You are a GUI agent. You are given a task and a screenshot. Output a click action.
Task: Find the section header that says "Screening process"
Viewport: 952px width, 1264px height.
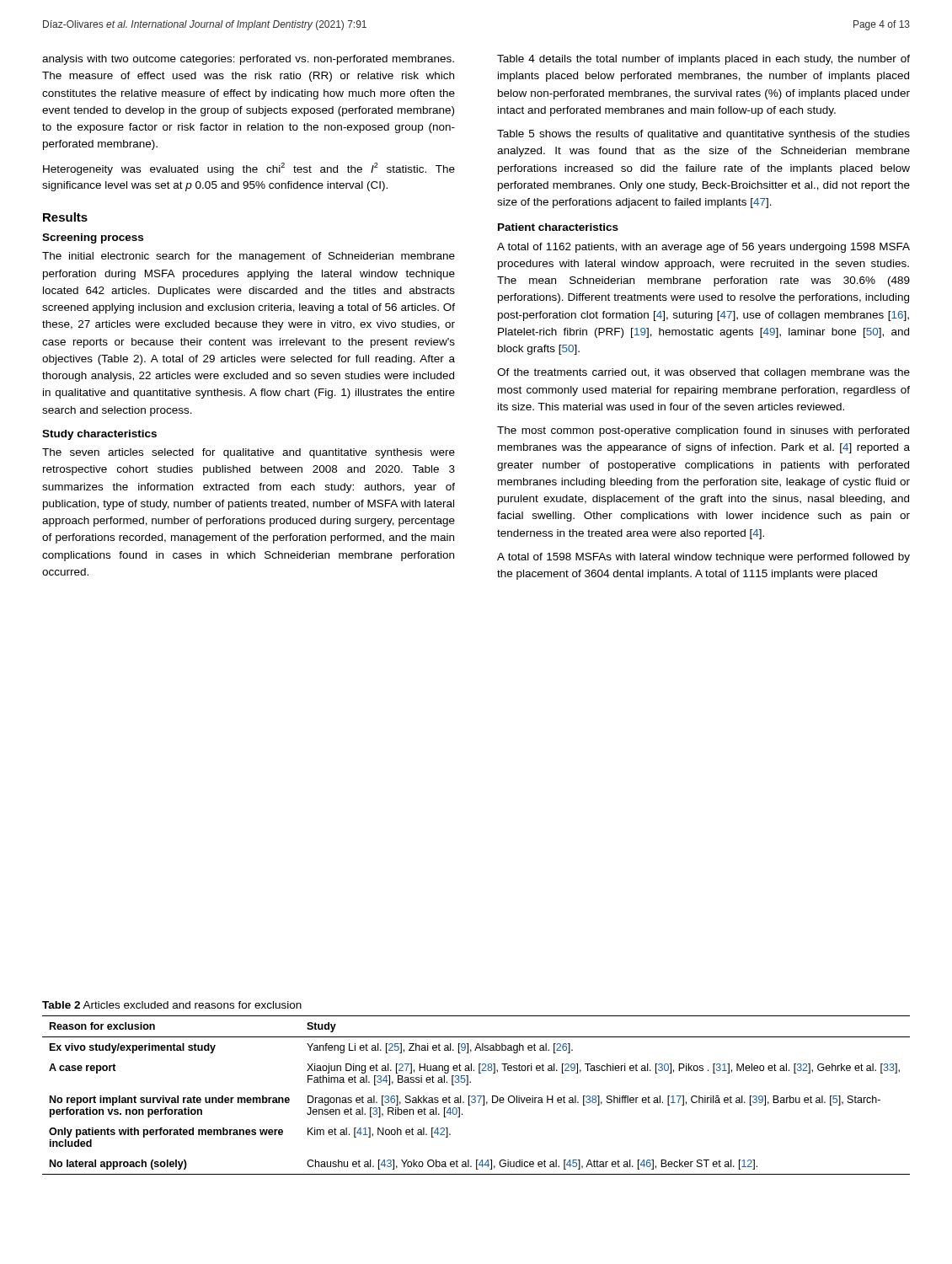[x=93, y=238]
